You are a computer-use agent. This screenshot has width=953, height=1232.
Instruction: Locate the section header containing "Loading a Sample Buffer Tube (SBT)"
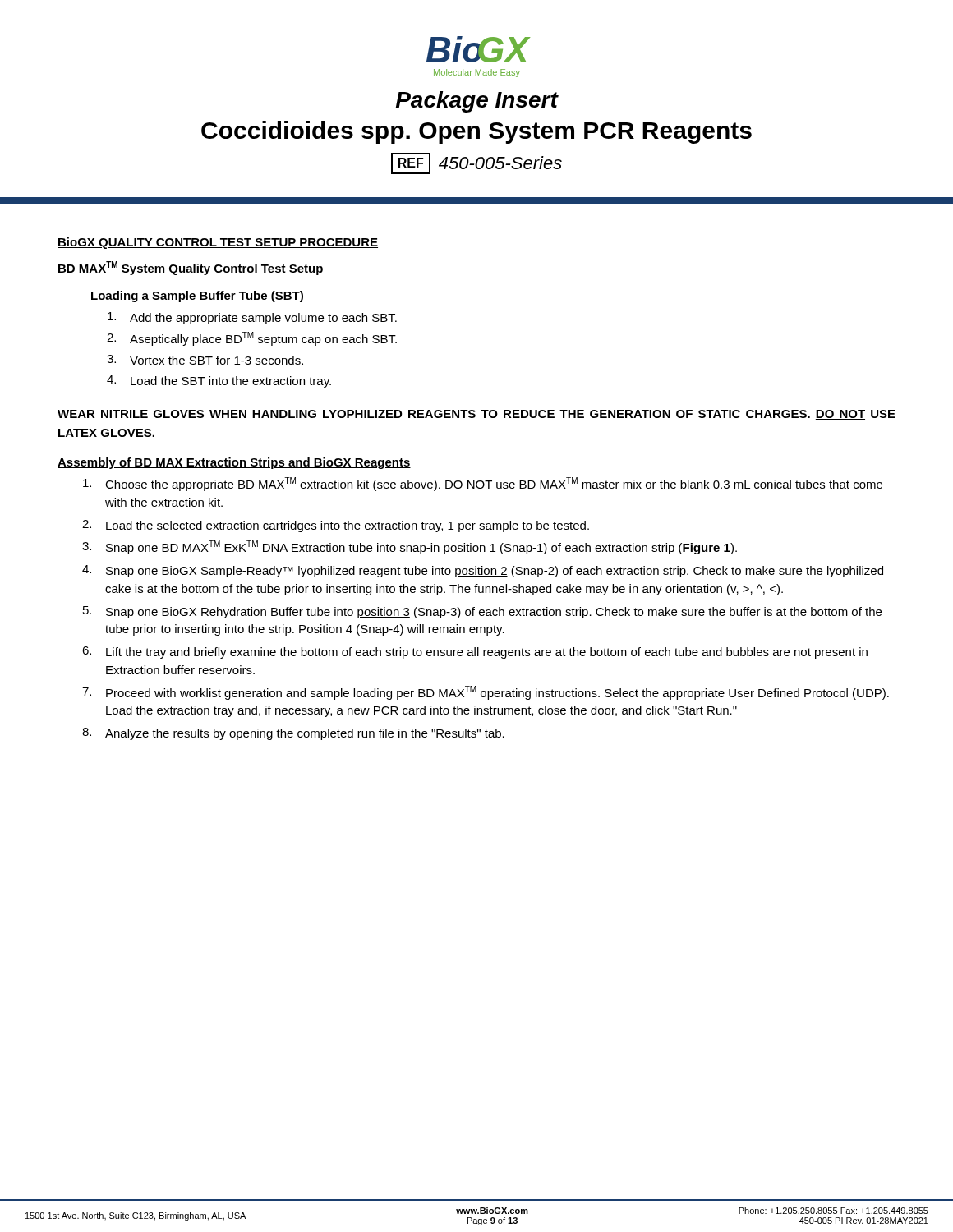point(197,295)
